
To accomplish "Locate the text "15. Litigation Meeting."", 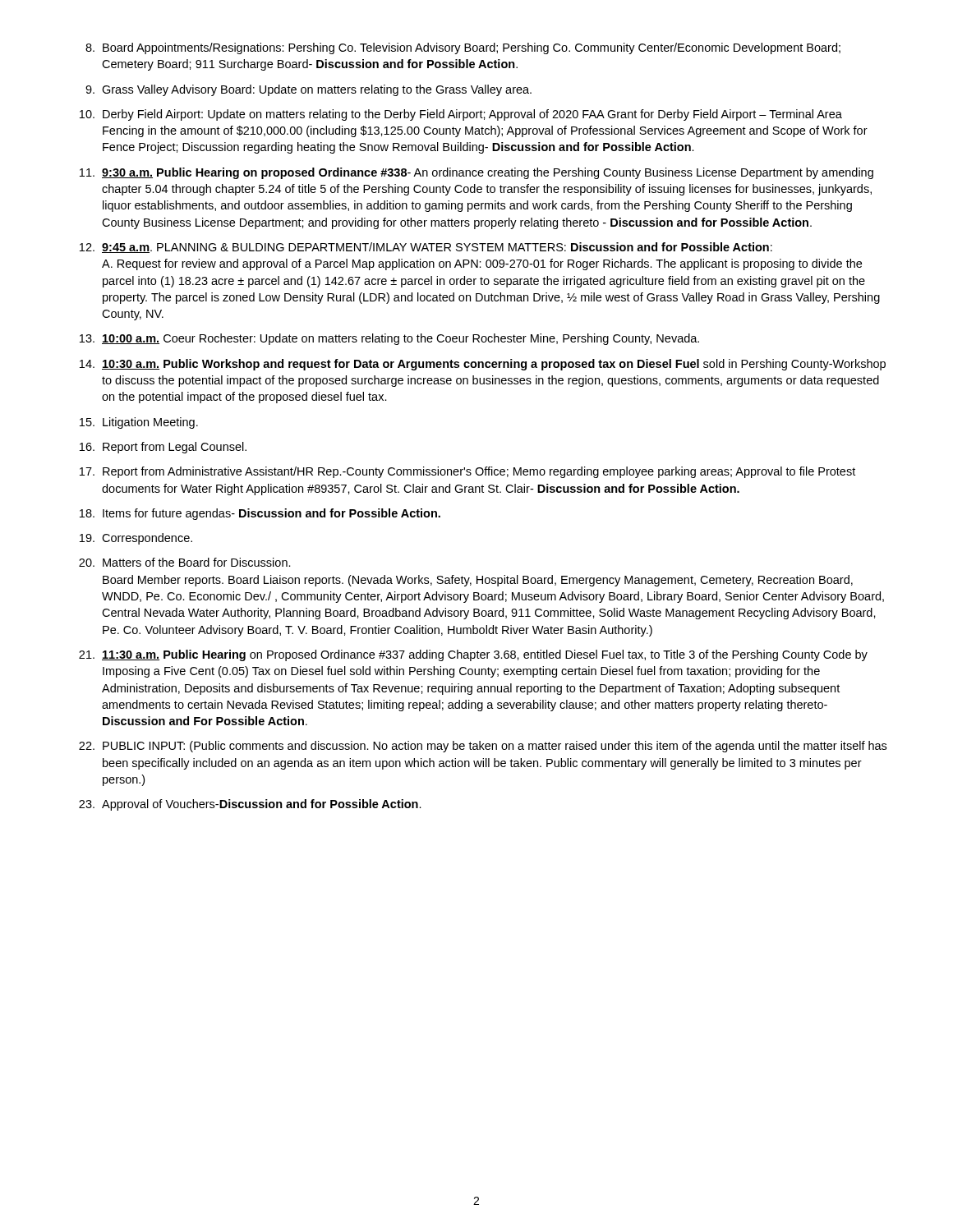I will [139, 423].
